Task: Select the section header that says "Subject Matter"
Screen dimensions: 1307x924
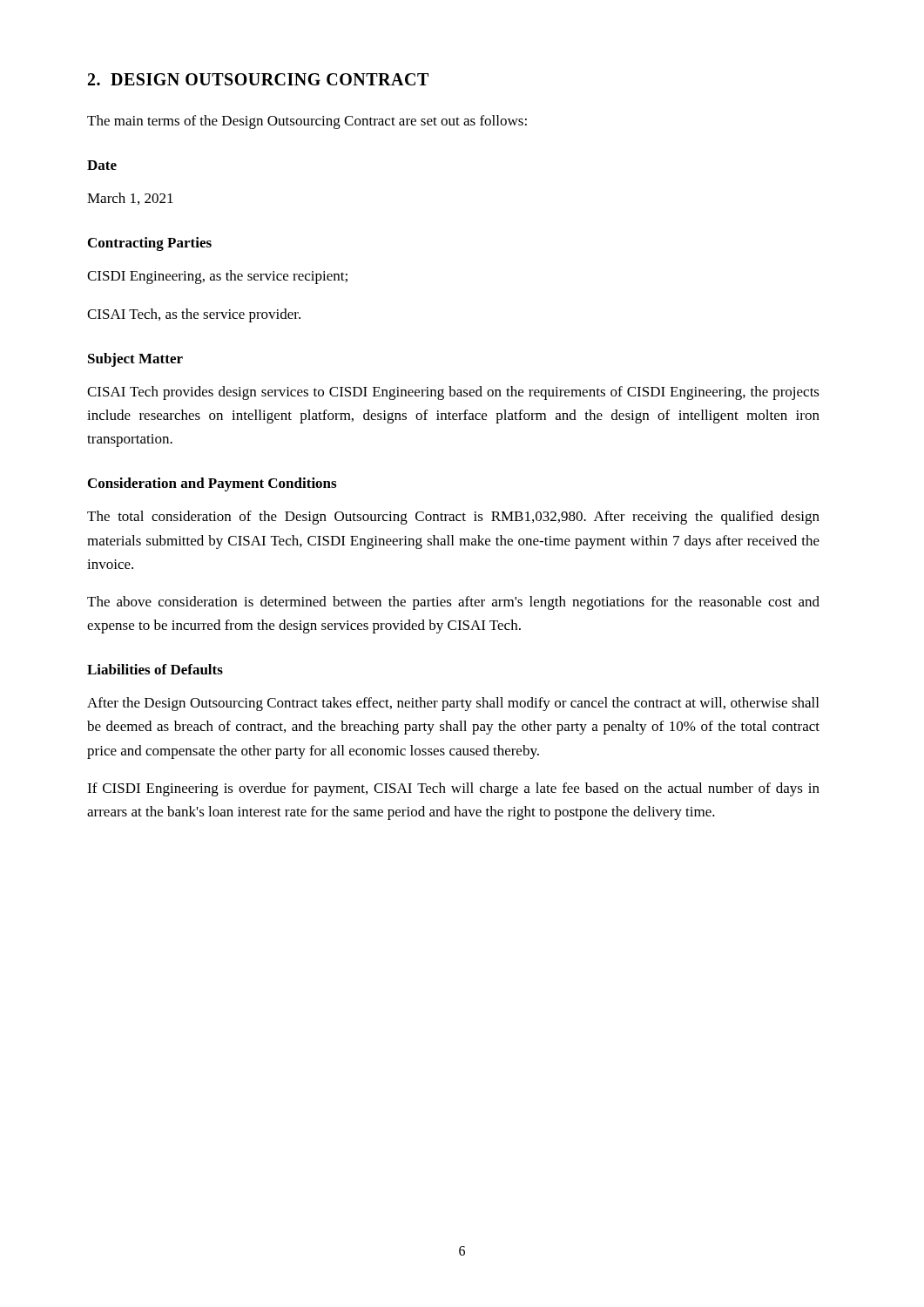Action: pos(135,358)
